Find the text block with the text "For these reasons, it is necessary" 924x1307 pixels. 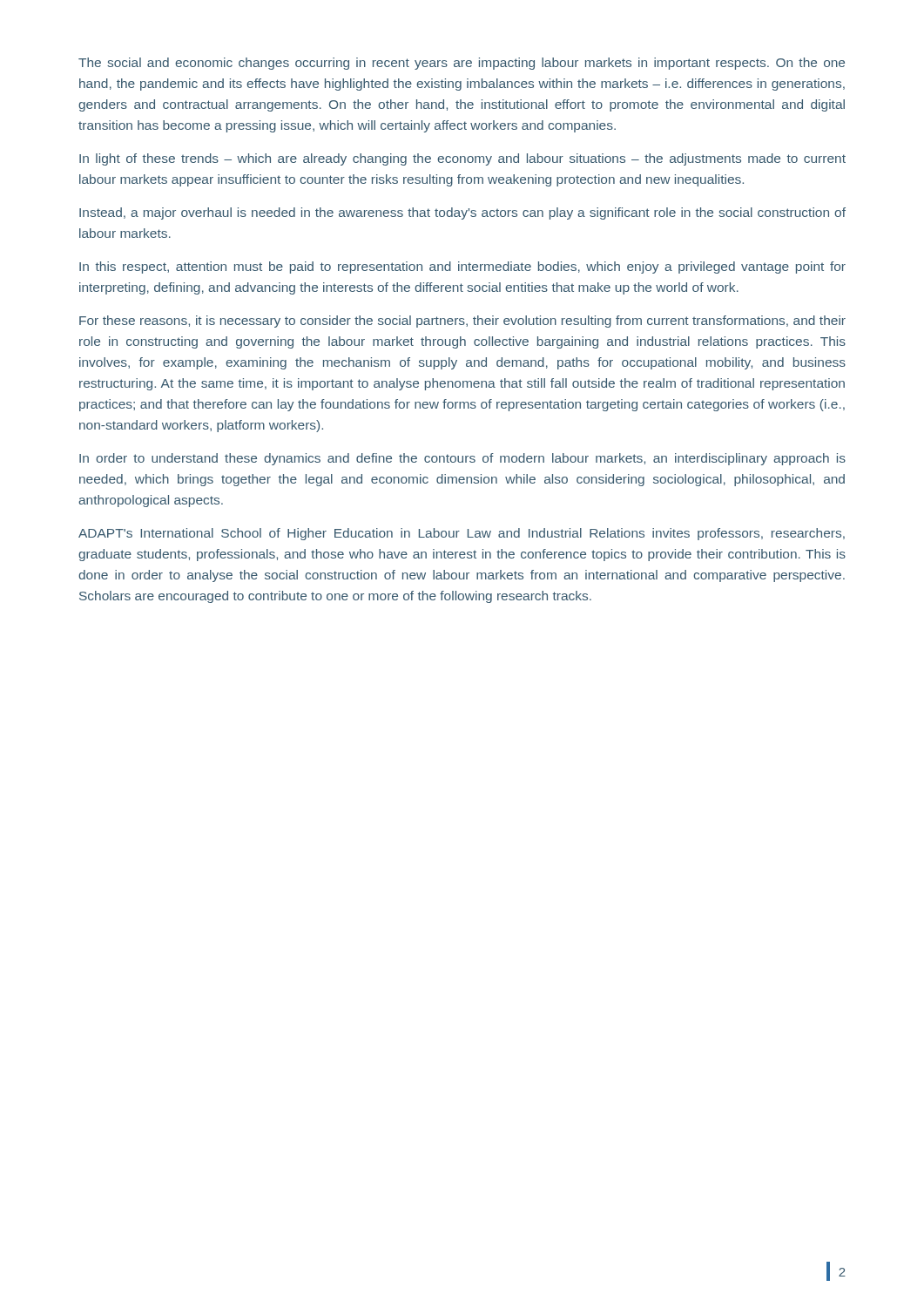(462, 373)
